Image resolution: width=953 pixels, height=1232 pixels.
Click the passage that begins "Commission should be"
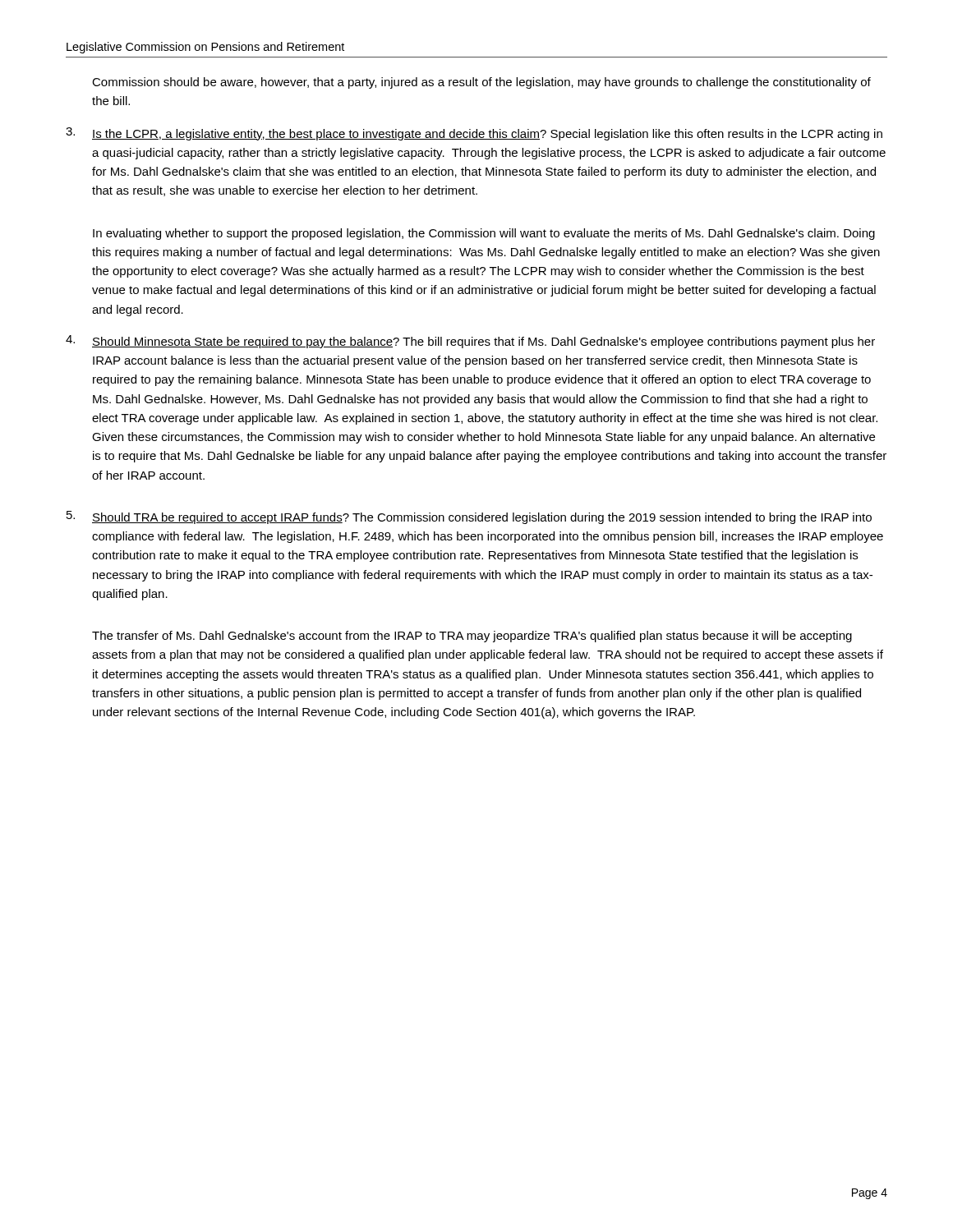click(481, 91)
